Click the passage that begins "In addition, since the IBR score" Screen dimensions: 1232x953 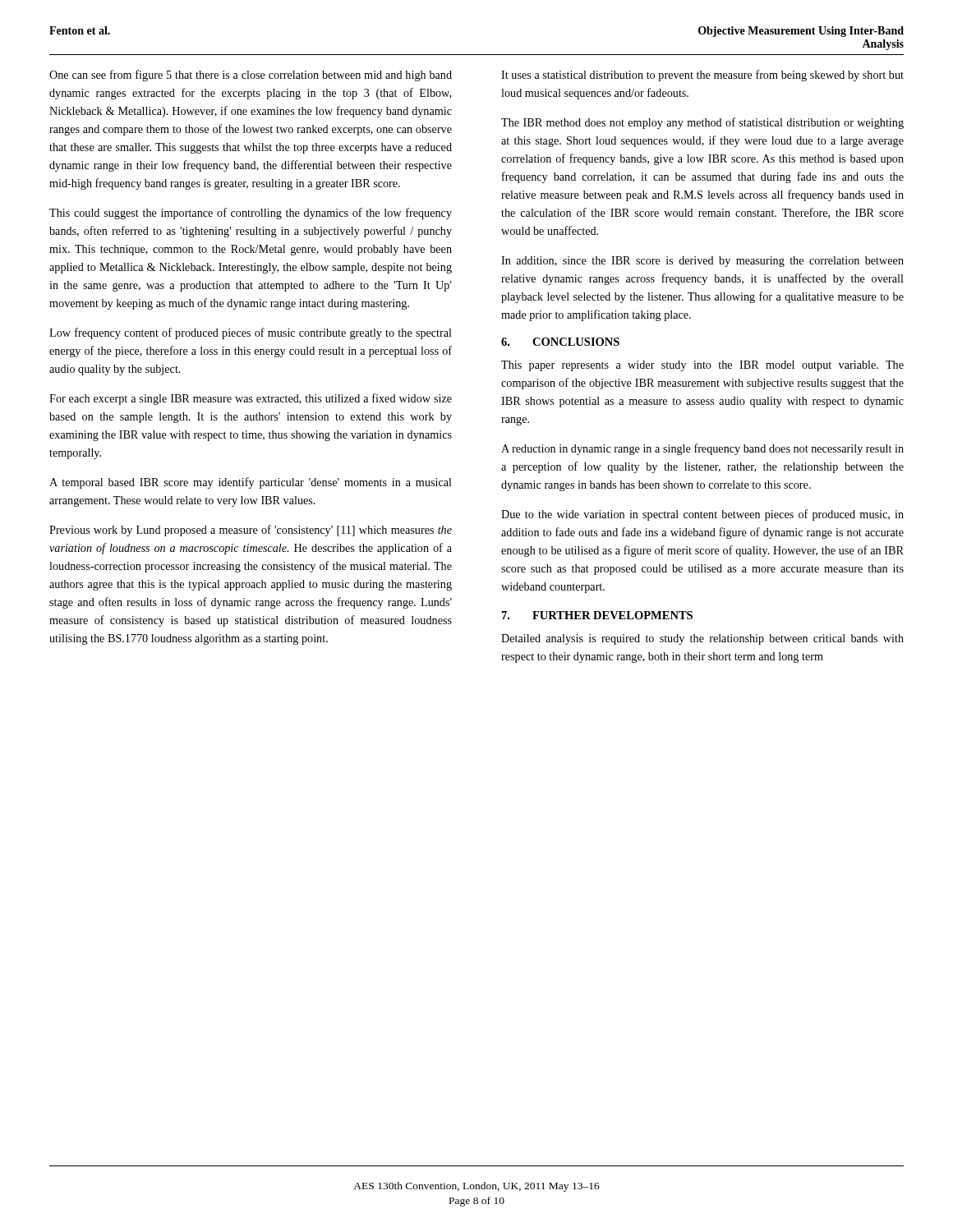(702, 287)
